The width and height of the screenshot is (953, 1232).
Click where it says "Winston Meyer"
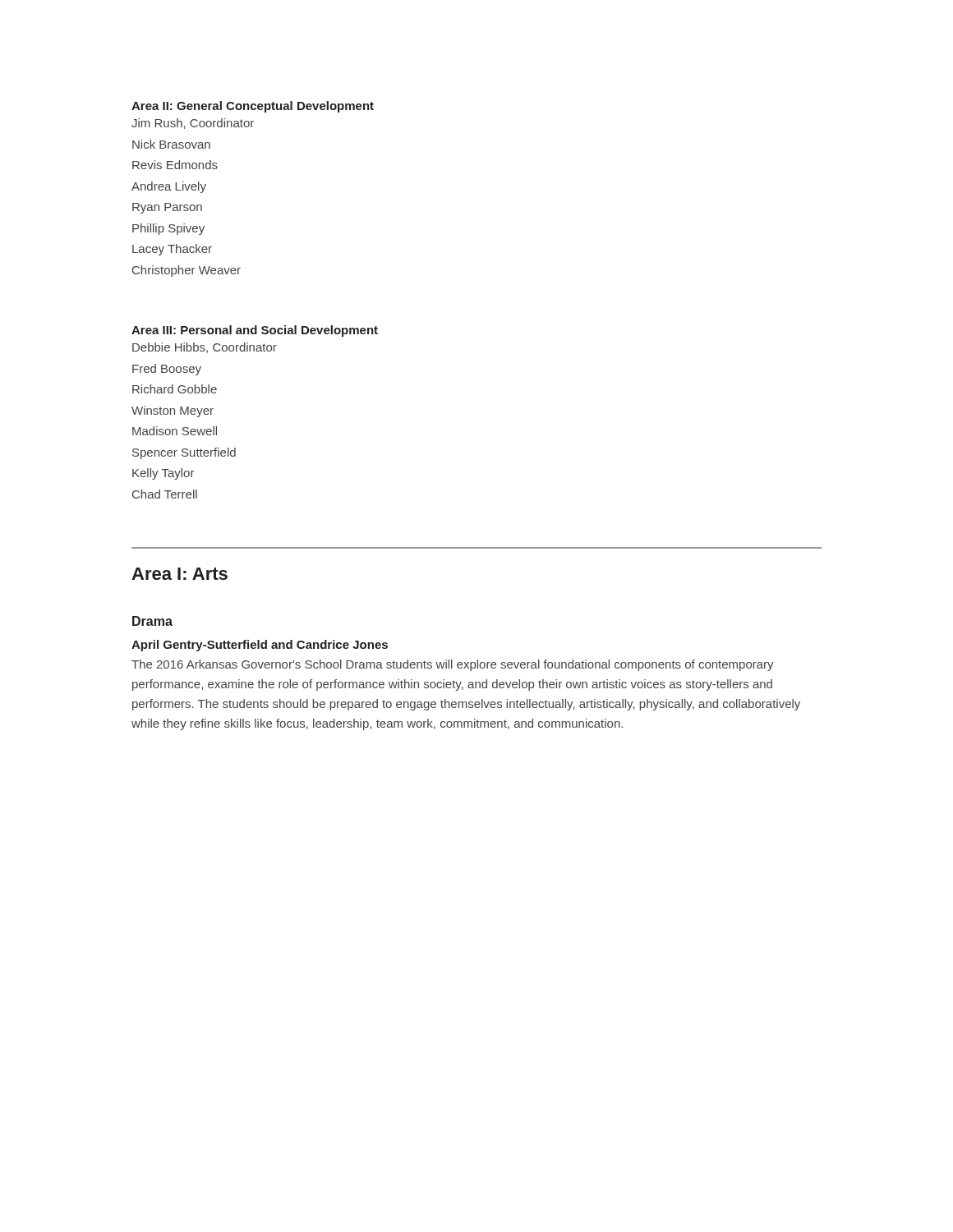pyautogui.click(x=173, y=411)
